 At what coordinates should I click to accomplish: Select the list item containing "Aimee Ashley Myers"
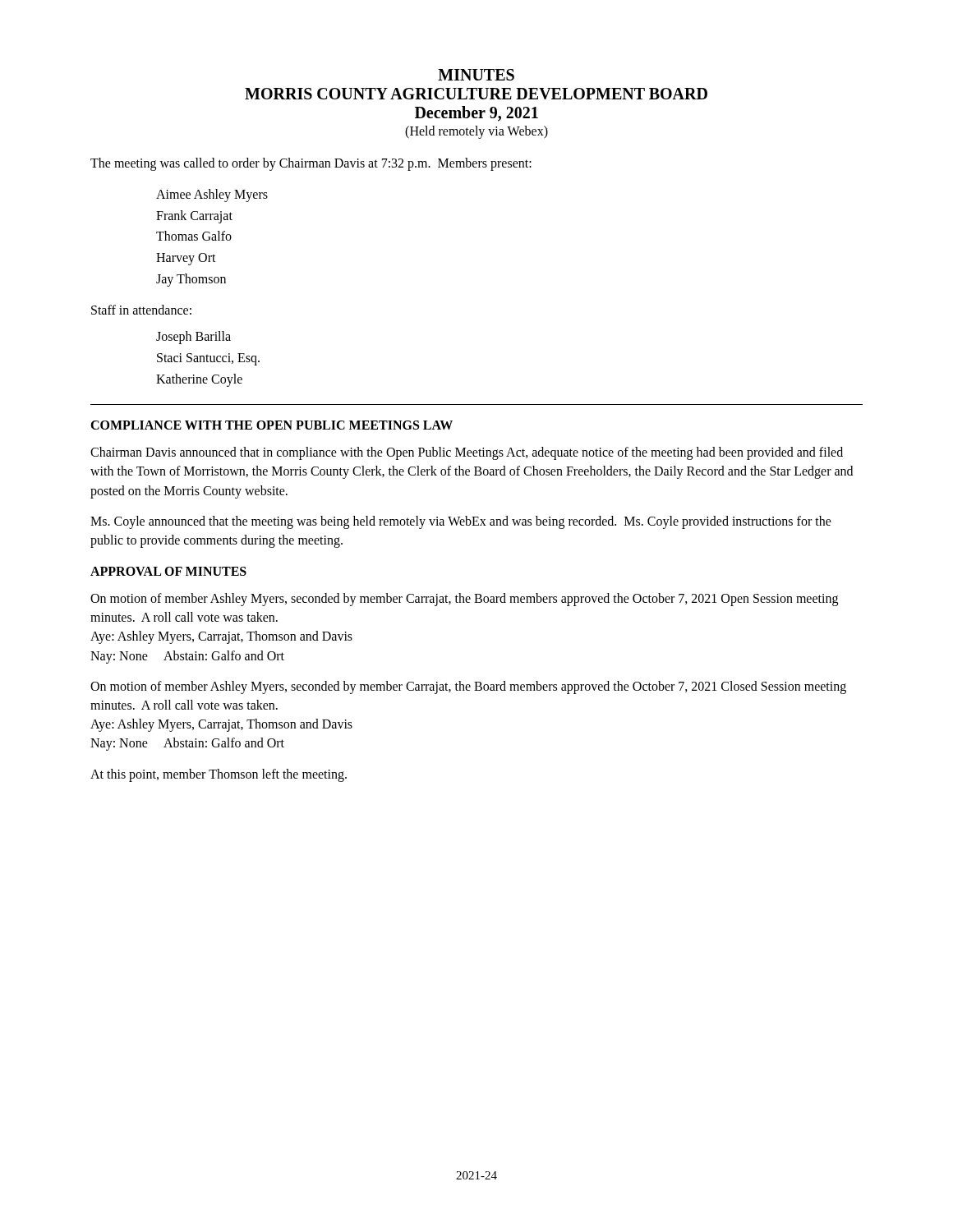(x=212, y=194)
